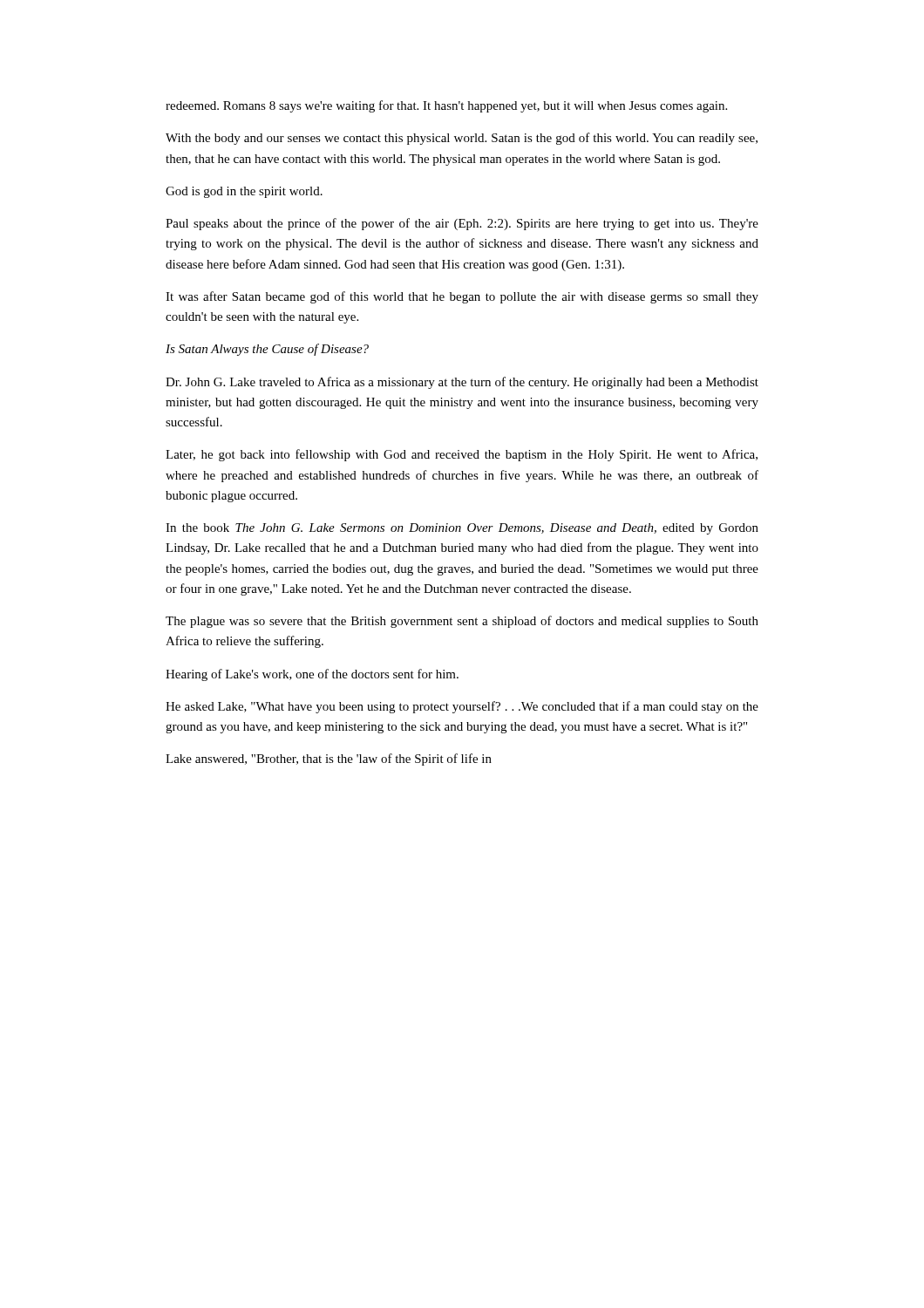Select the text block that says "redeemed. Romans 8 says we're waiting"

point(447,105)
